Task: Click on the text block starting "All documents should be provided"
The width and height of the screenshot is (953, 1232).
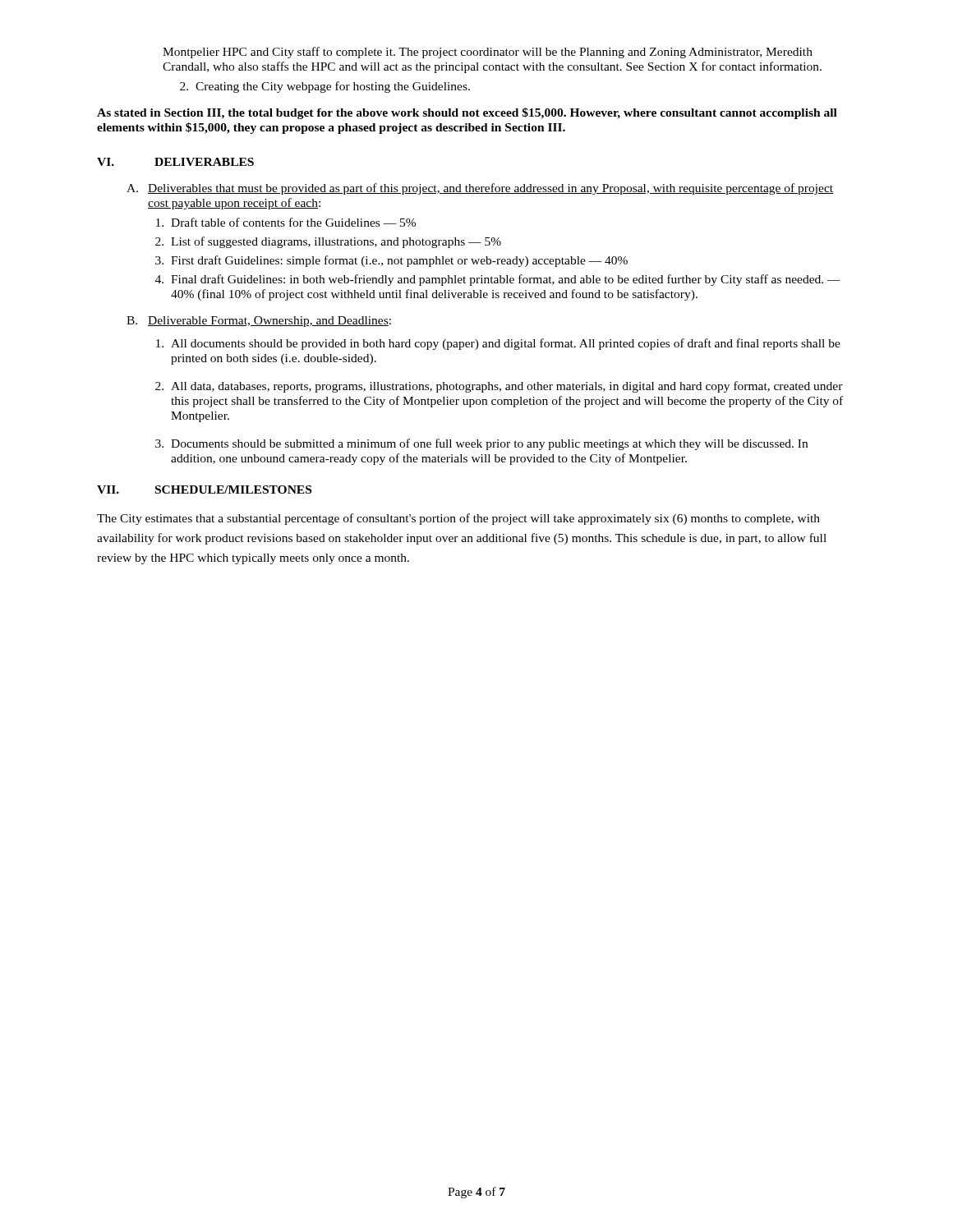Action: click(x=498, y=351)
